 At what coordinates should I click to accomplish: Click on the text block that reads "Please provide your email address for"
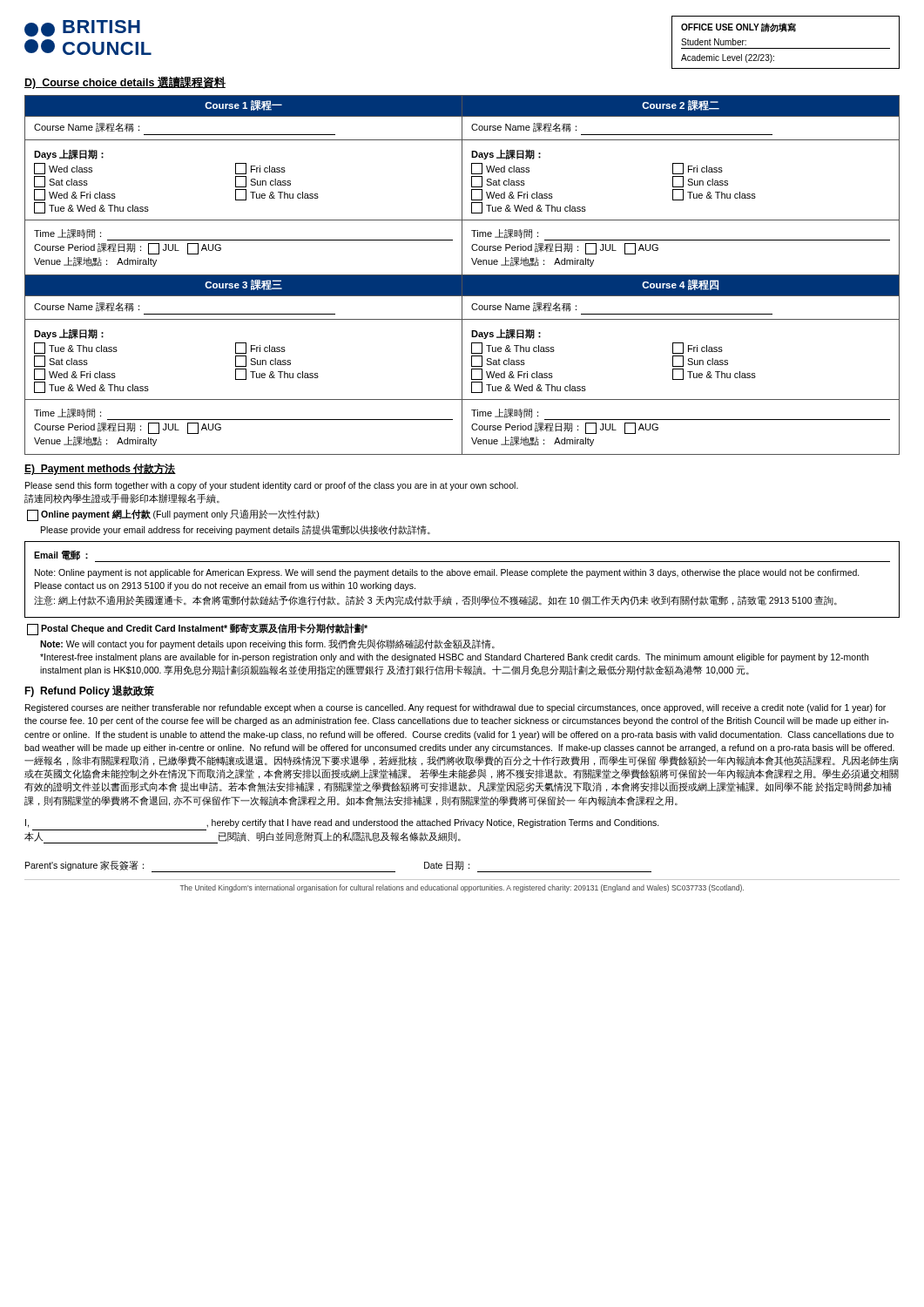238,529
